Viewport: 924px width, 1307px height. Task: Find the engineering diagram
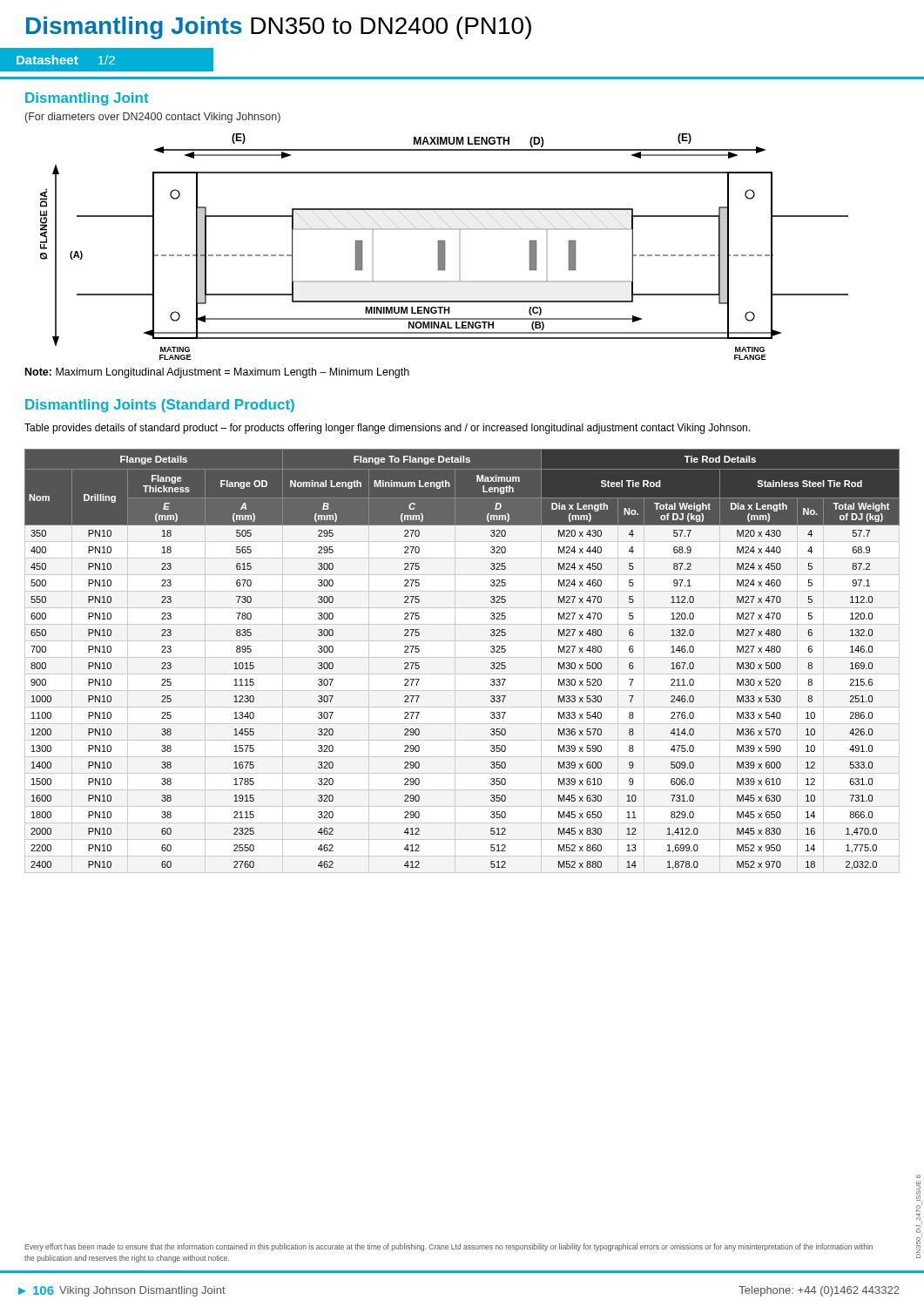click(462, 244)
